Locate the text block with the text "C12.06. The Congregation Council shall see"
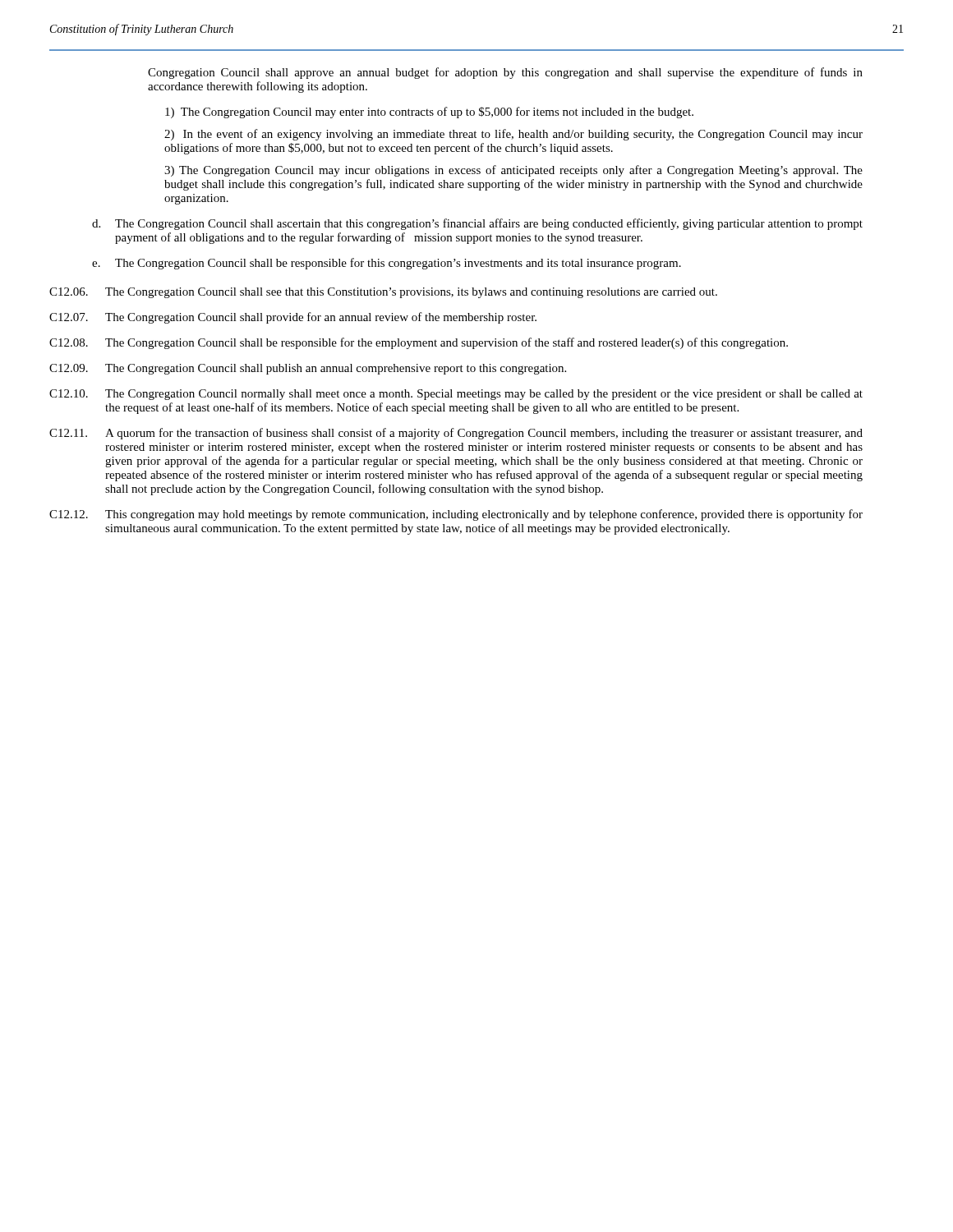The width and height of the screenshot is (953, 1232). pos(456,292)
